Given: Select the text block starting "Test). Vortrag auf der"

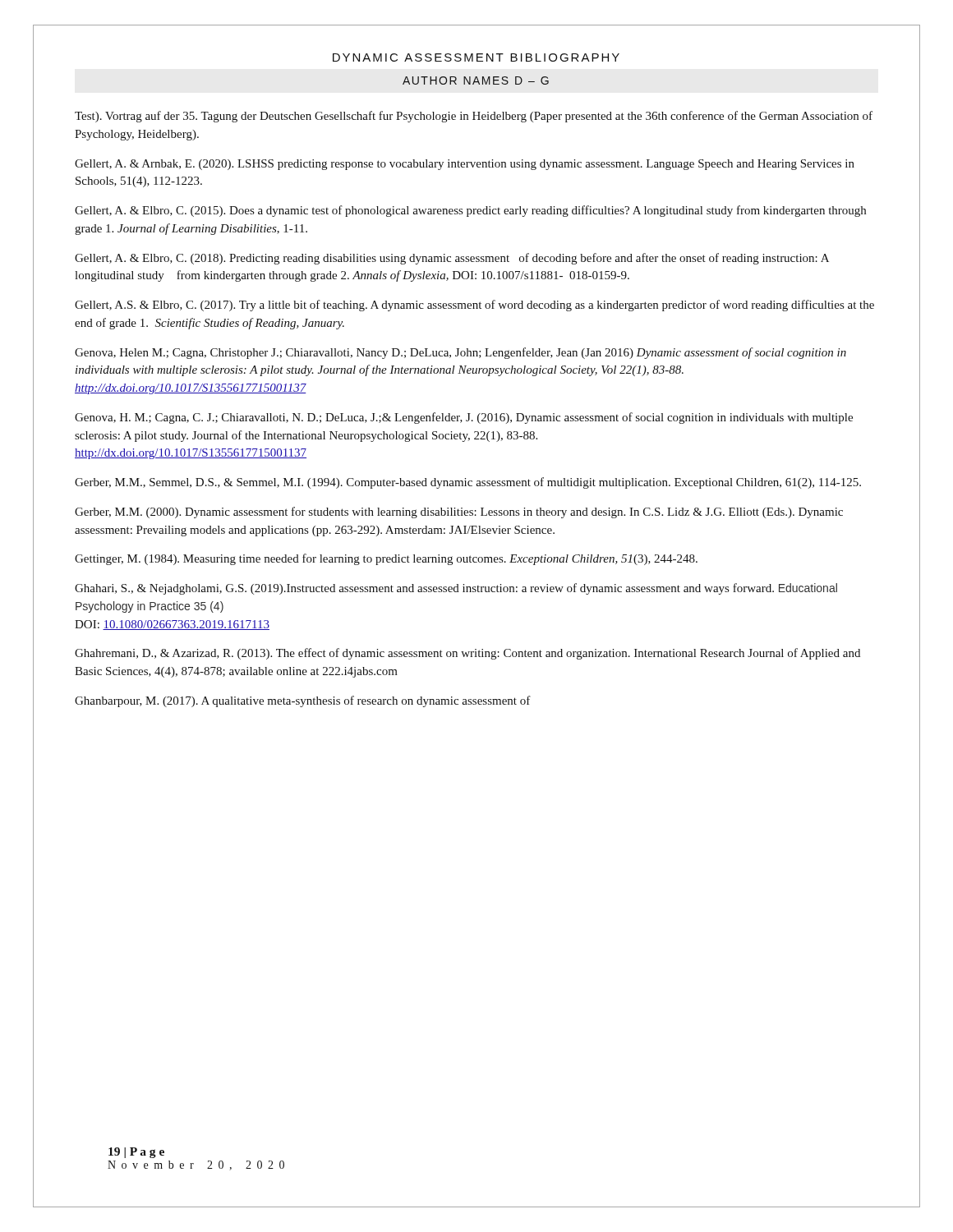Looking at the screenshot, I should 474,125.
